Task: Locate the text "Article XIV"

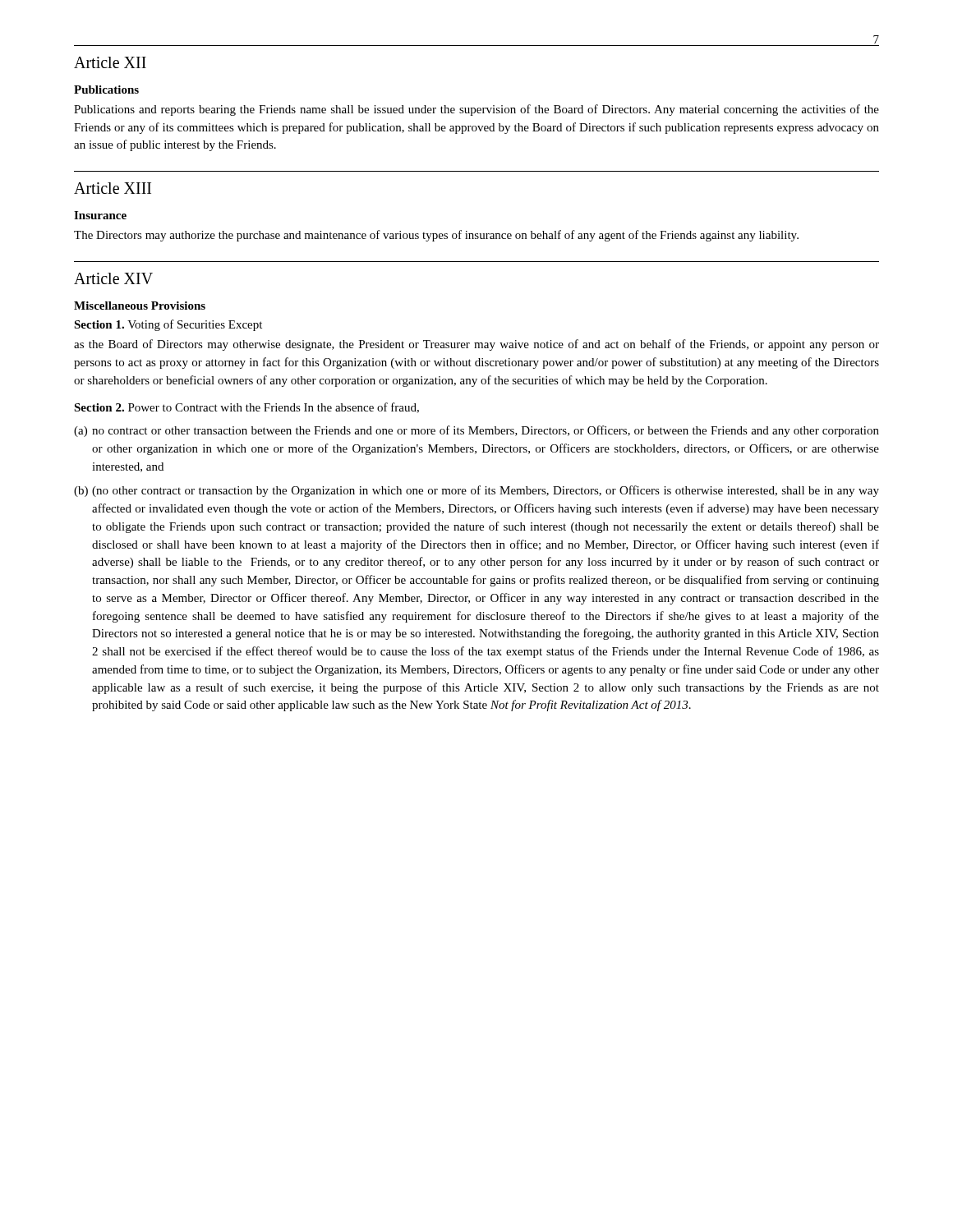Action: [x=113, y=278]
